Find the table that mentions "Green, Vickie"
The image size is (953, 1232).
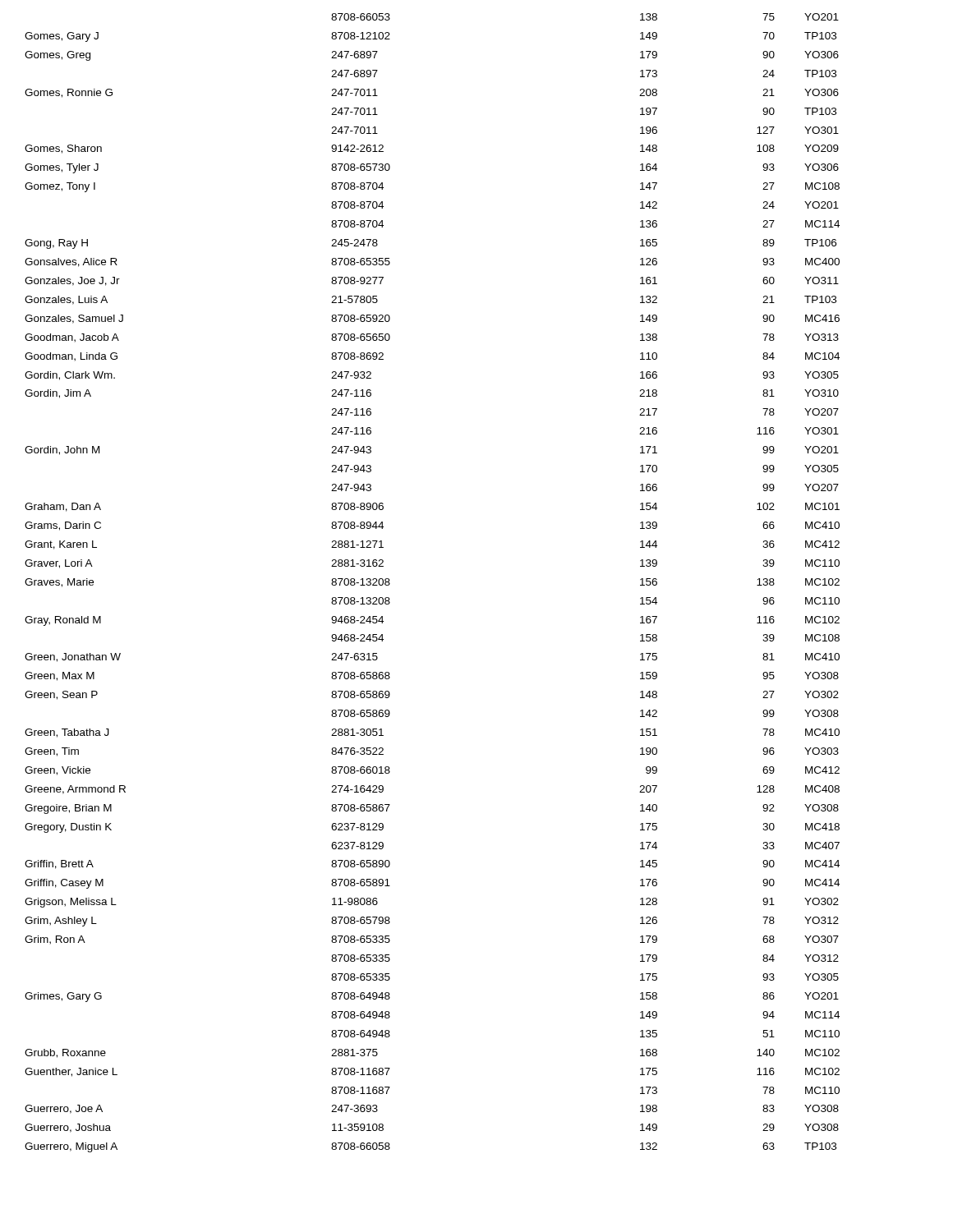[476, 582]
